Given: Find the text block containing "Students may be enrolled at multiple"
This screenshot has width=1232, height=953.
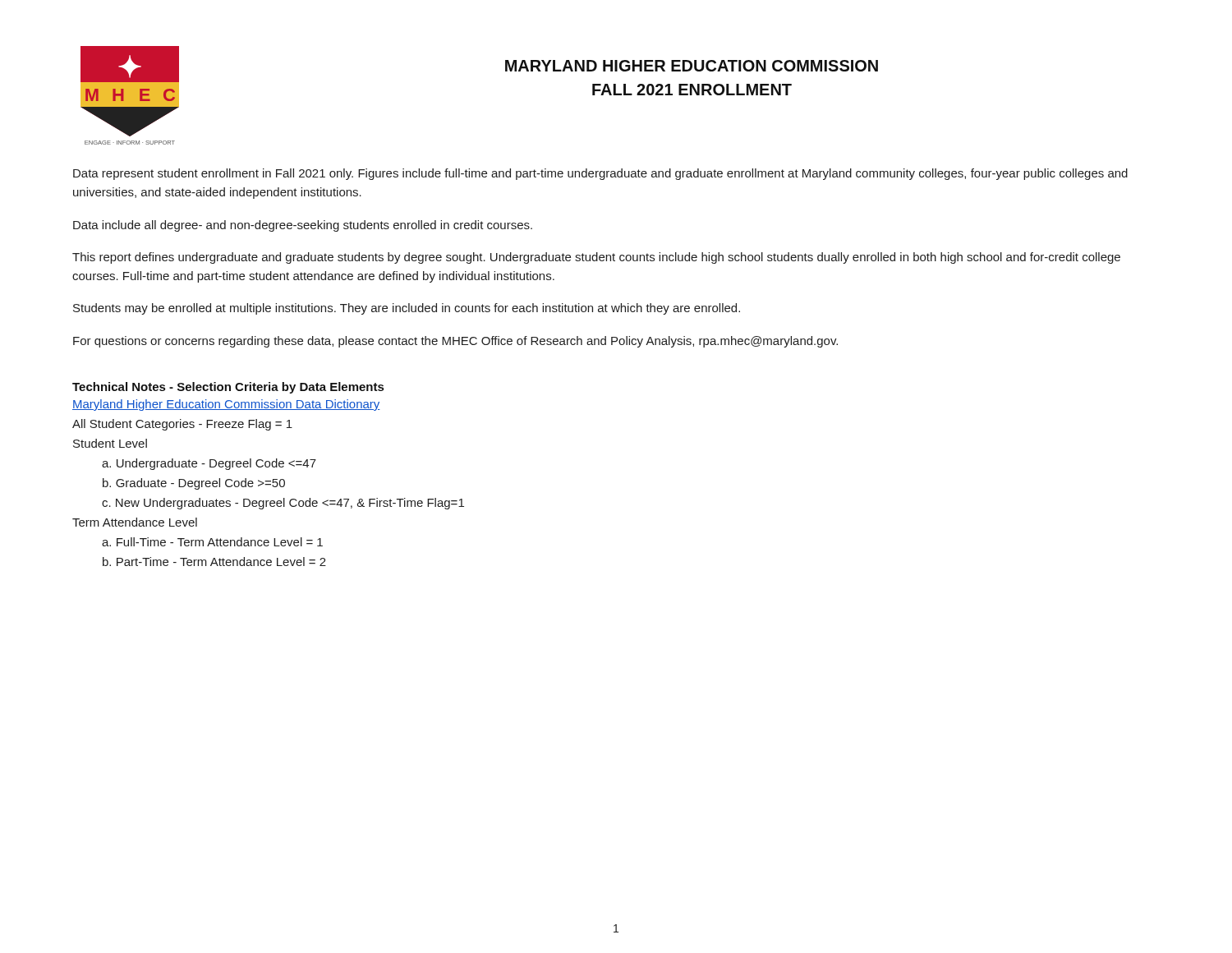Looking at the screenshot, I should click(407, 308).
